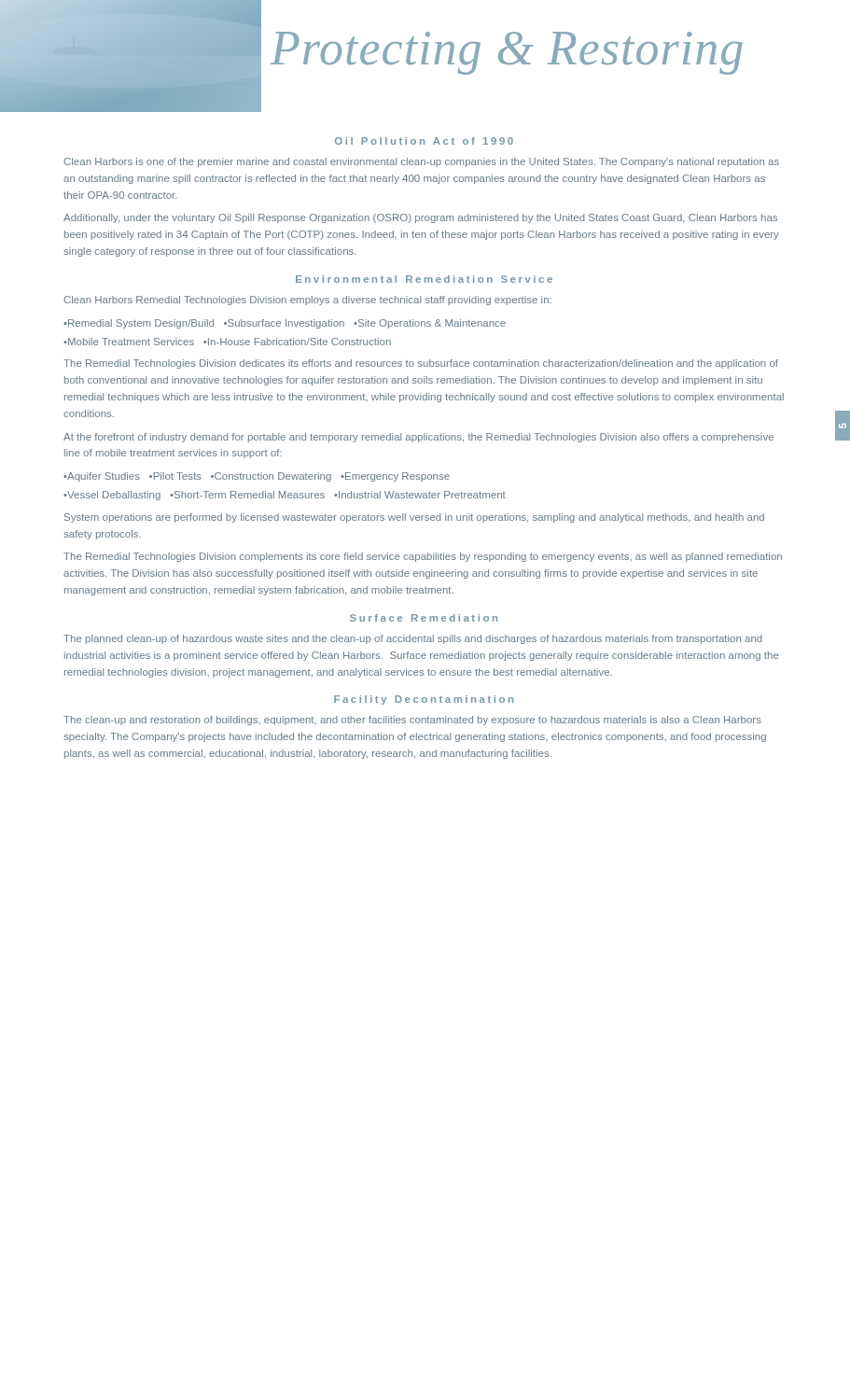
Task: Select the text starting "System operations are"
Action: [414, 525]
